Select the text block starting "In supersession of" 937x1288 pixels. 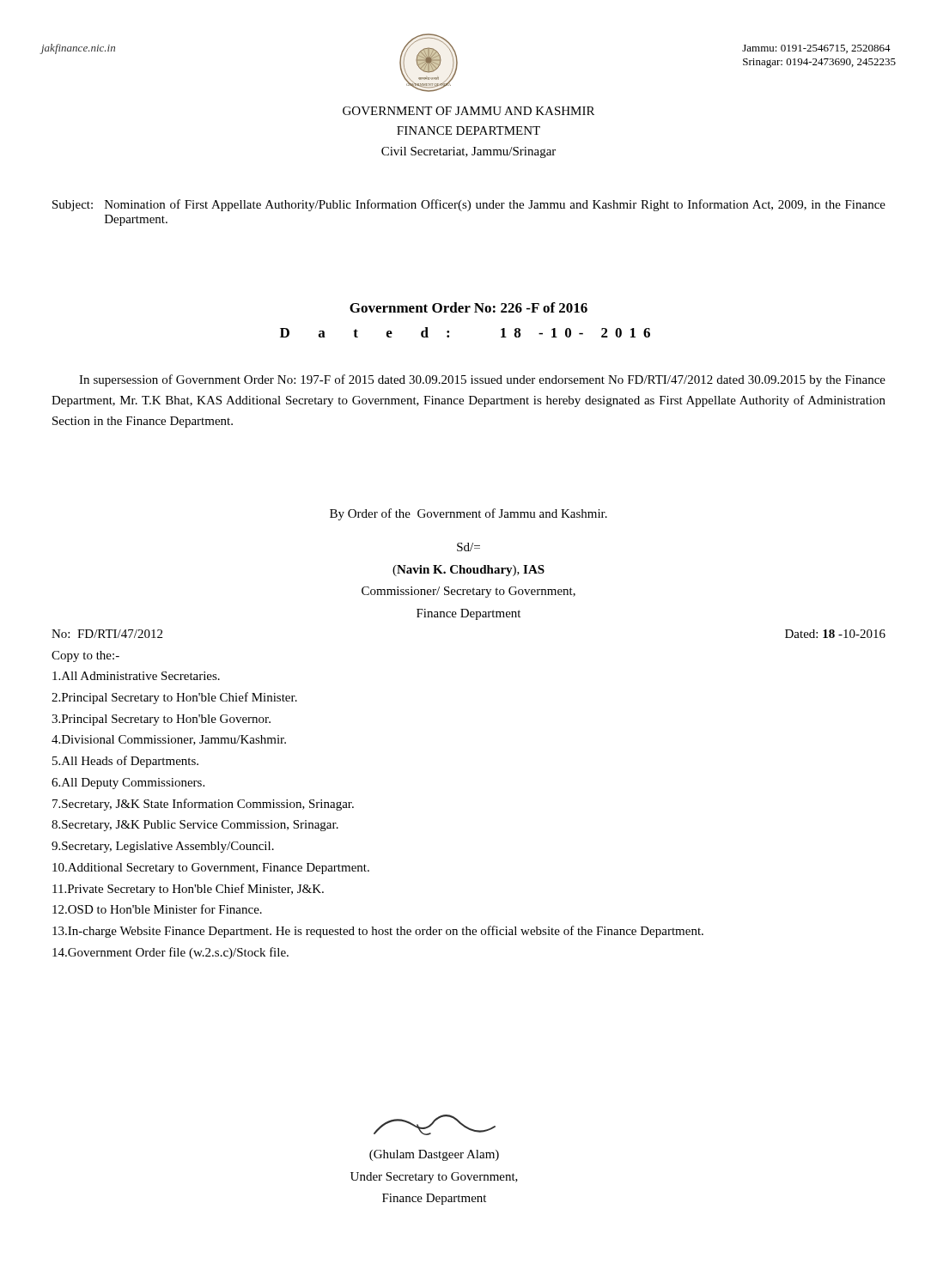coord(468,400)
